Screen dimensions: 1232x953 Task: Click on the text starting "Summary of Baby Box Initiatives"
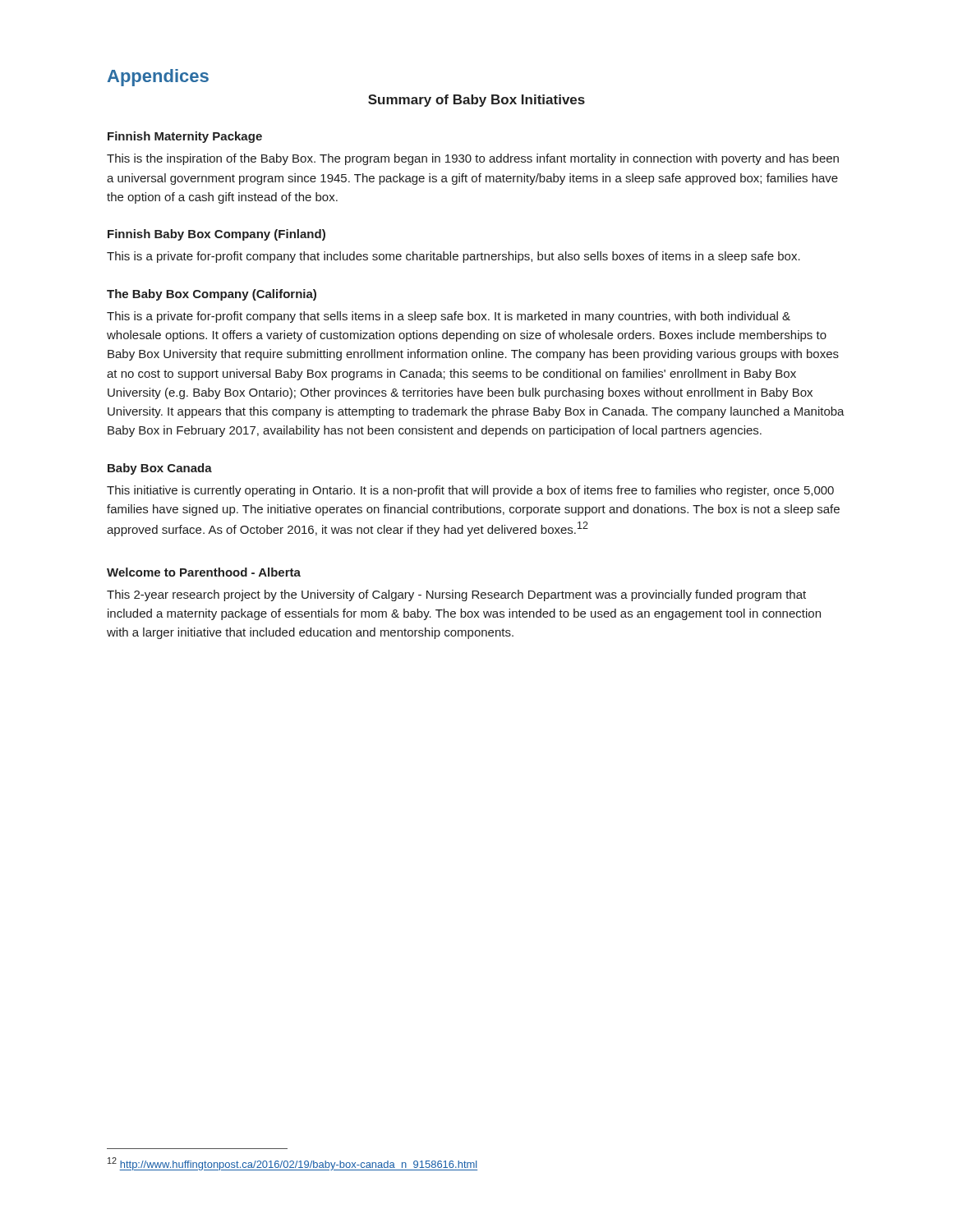[476, 100]
